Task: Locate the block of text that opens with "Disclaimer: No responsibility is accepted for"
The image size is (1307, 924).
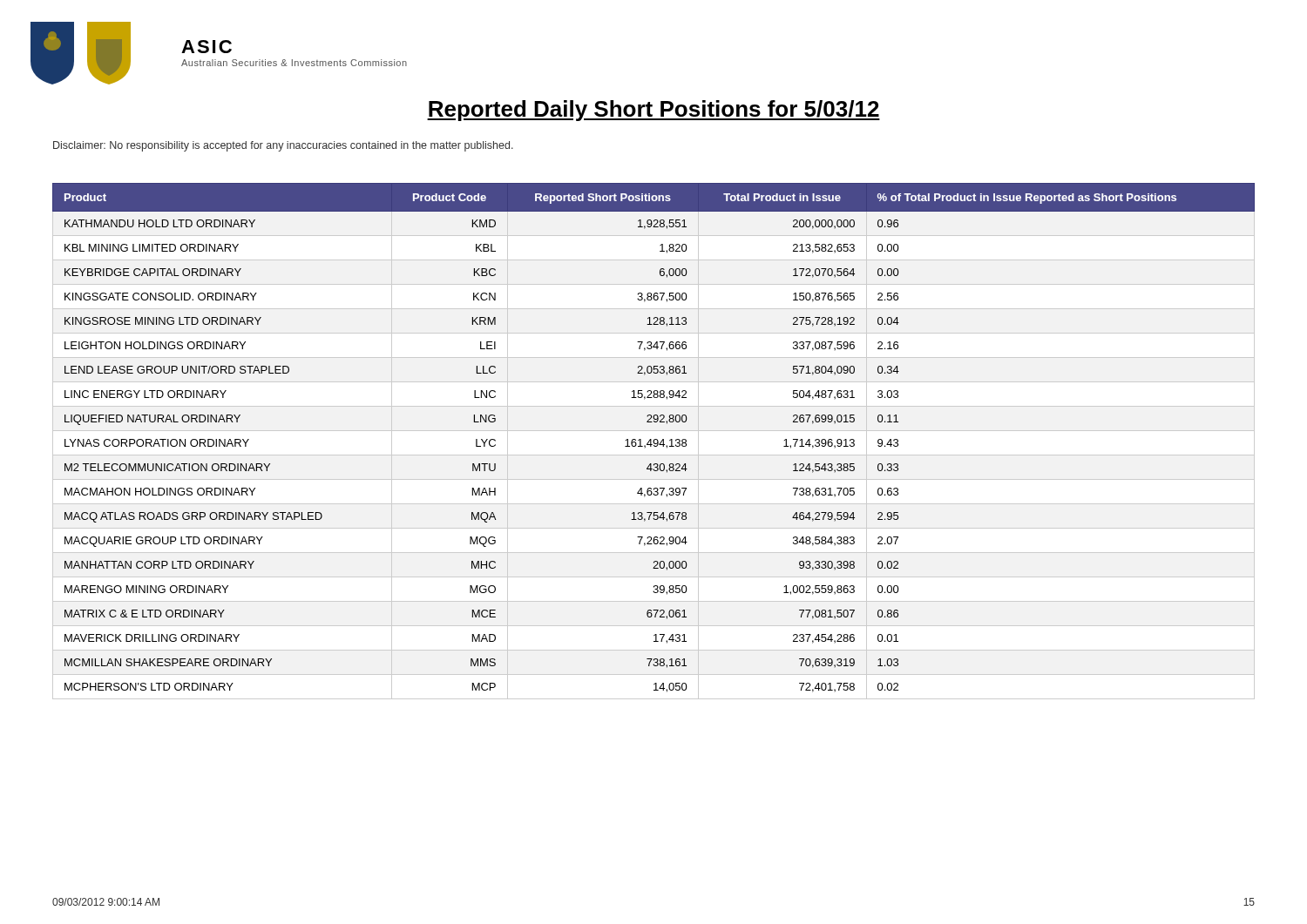Action: point(283,145)
